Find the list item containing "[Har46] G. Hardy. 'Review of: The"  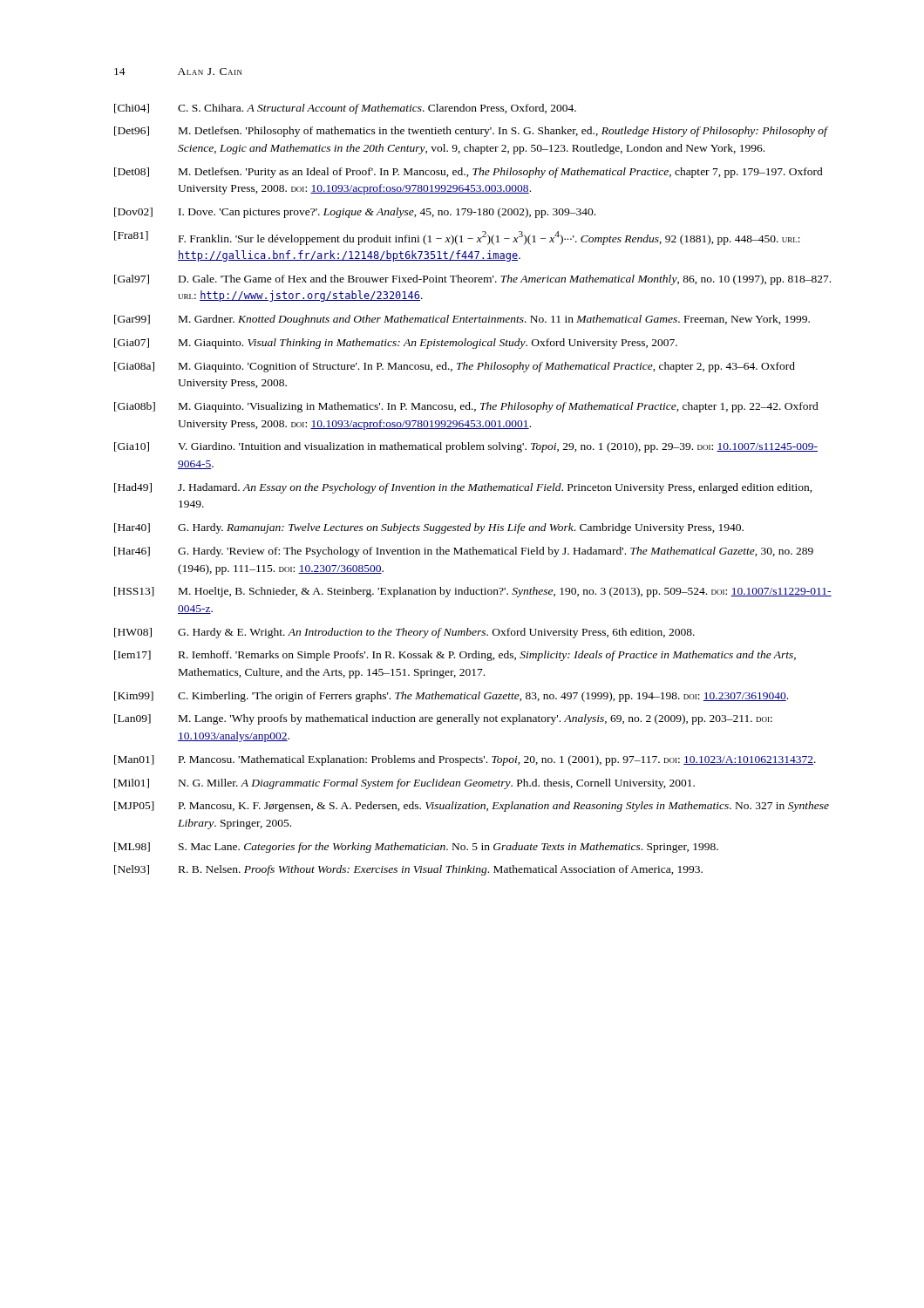point(475,559)
